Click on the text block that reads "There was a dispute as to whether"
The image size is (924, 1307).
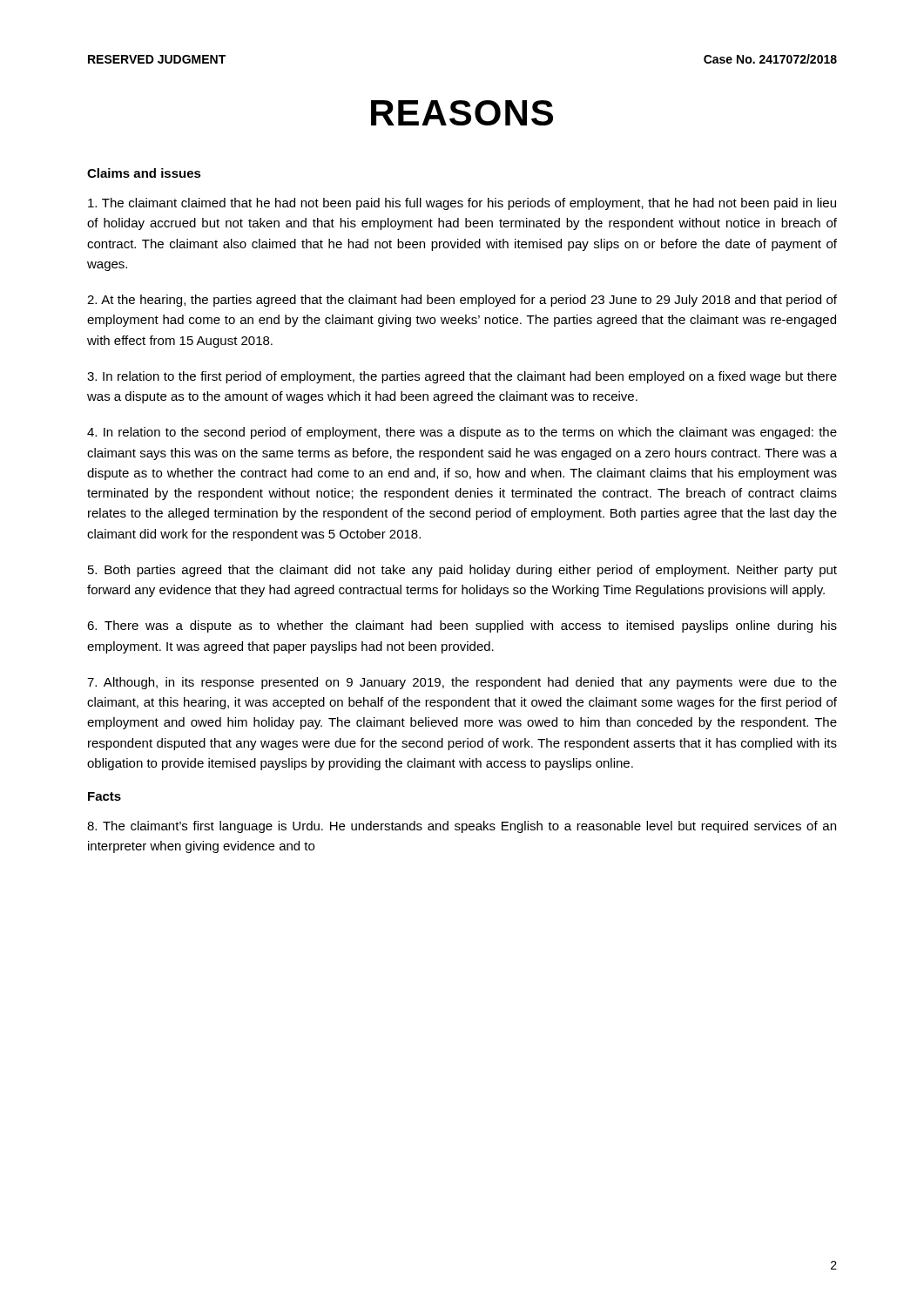point(462,636)
